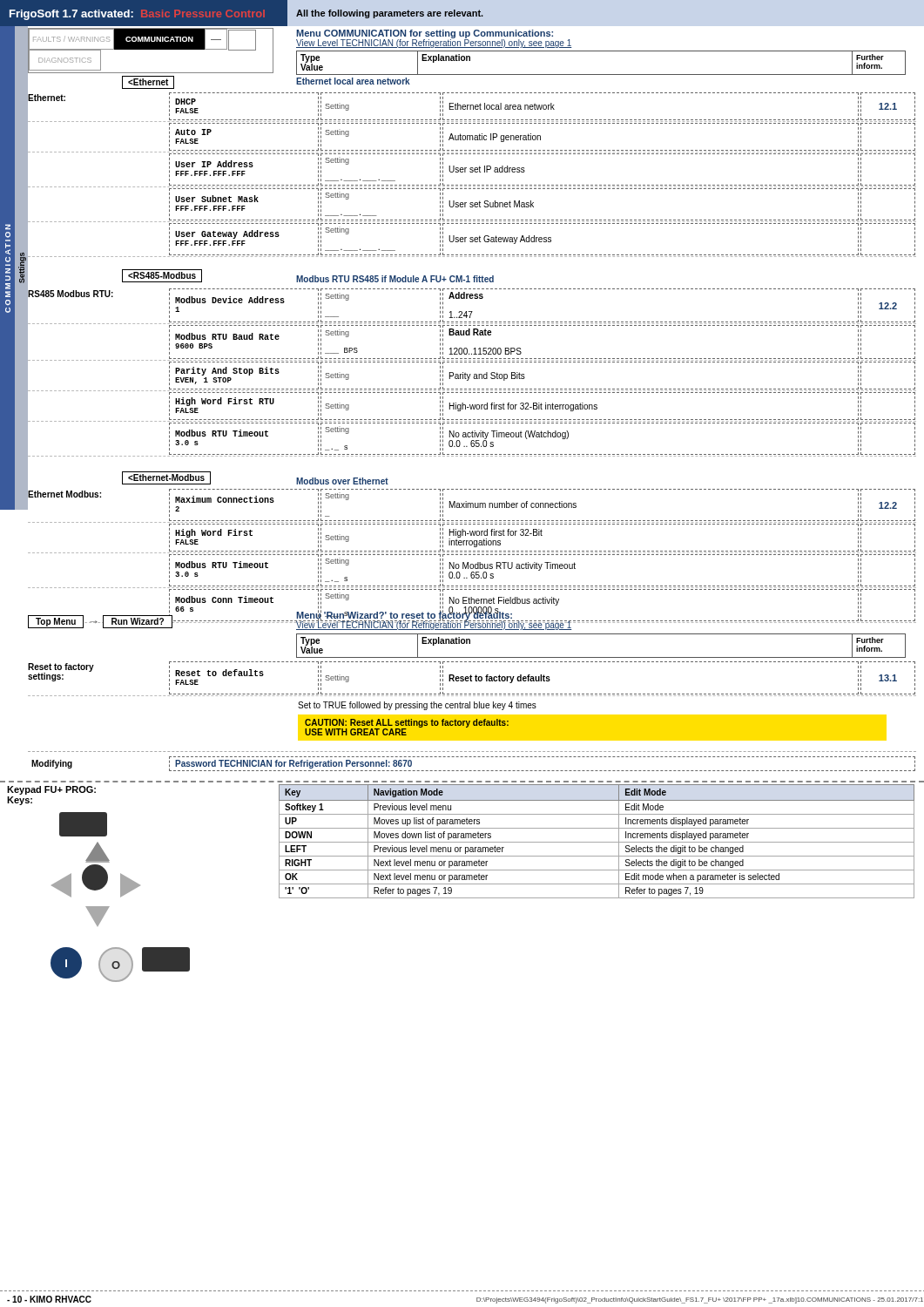Find the table that mentions "Modbus Device Address1"
The width and height of the screenshot is (924, 1307).
(x=472, y=372)
